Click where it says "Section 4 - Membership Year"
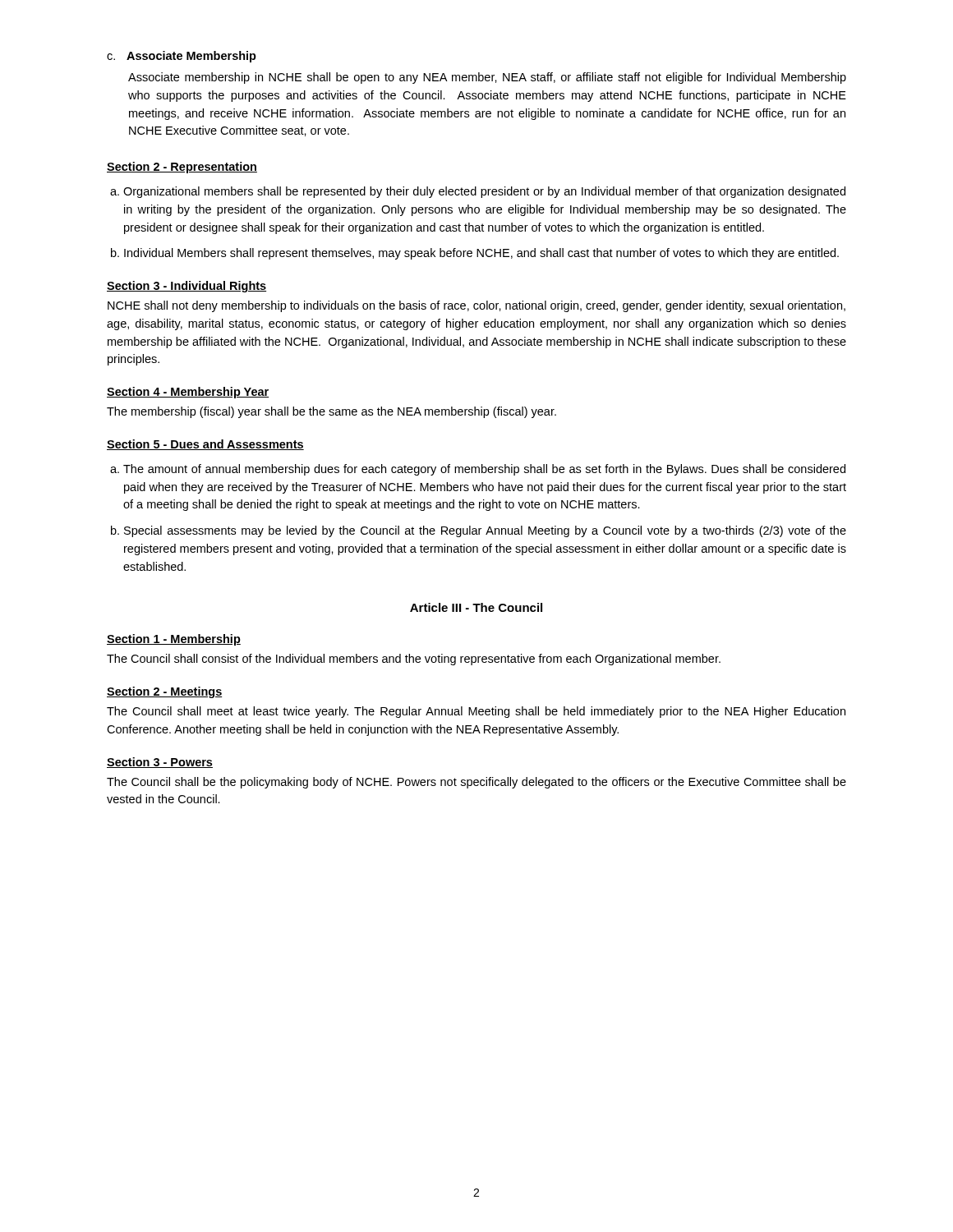953x1232 pixels. pyautogui.click(x=188, y=392)
